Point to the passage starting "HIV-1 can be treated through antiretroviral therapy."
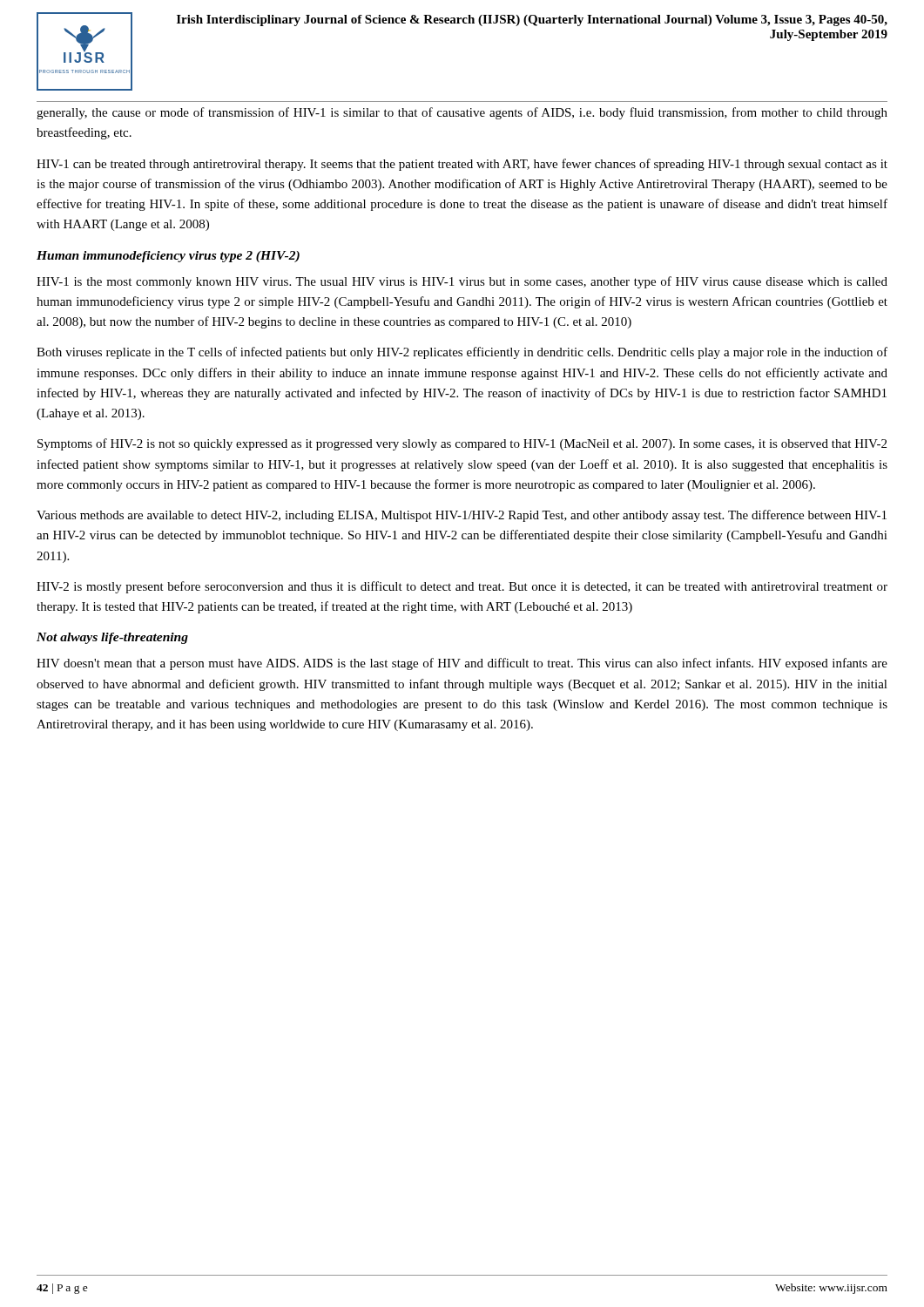The width and height of the screenshot is (924, 1307). pyautogui.click(x=462, y=194)
